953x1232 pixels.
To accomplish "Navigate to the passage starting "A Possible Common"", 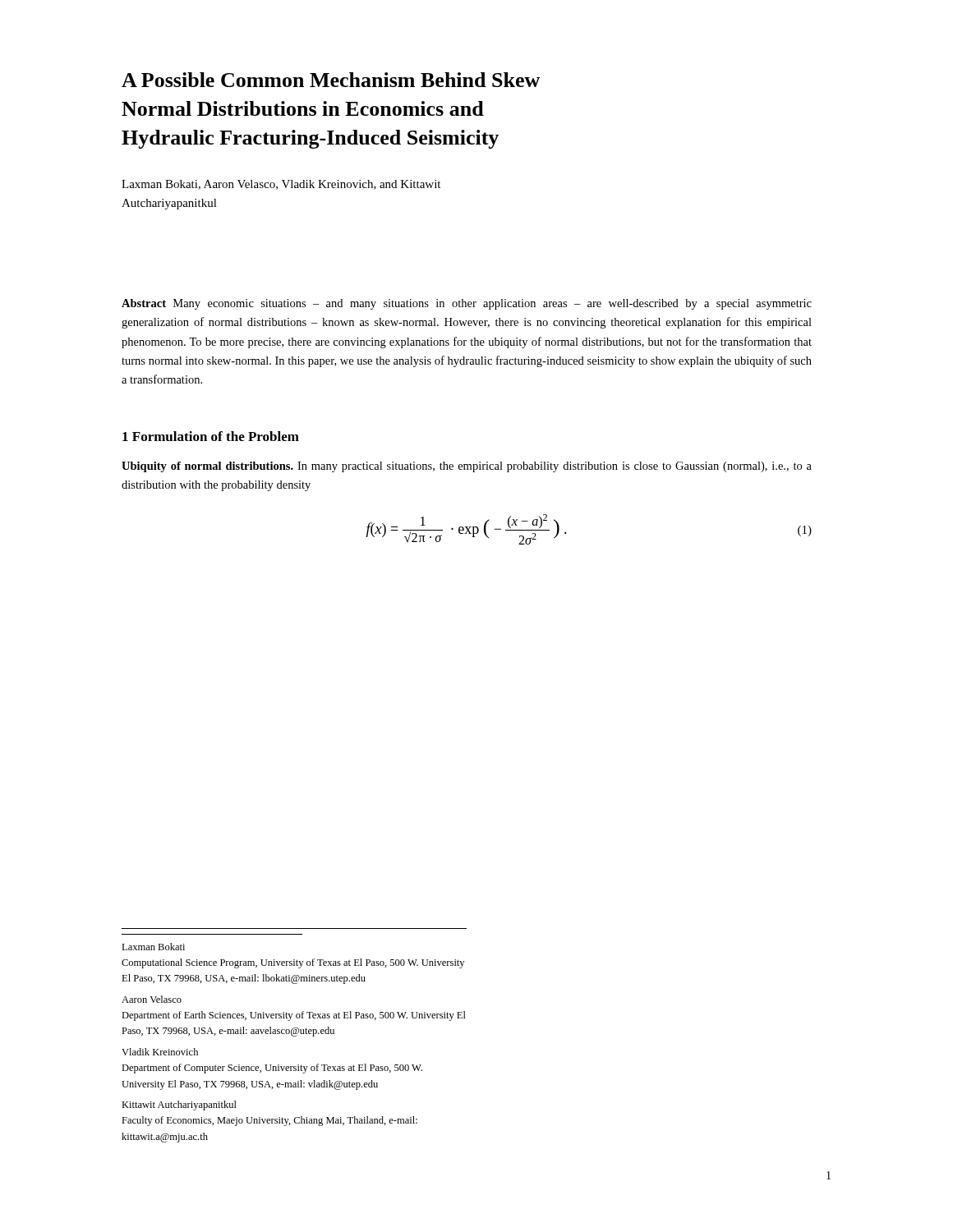I will (467, 109).
